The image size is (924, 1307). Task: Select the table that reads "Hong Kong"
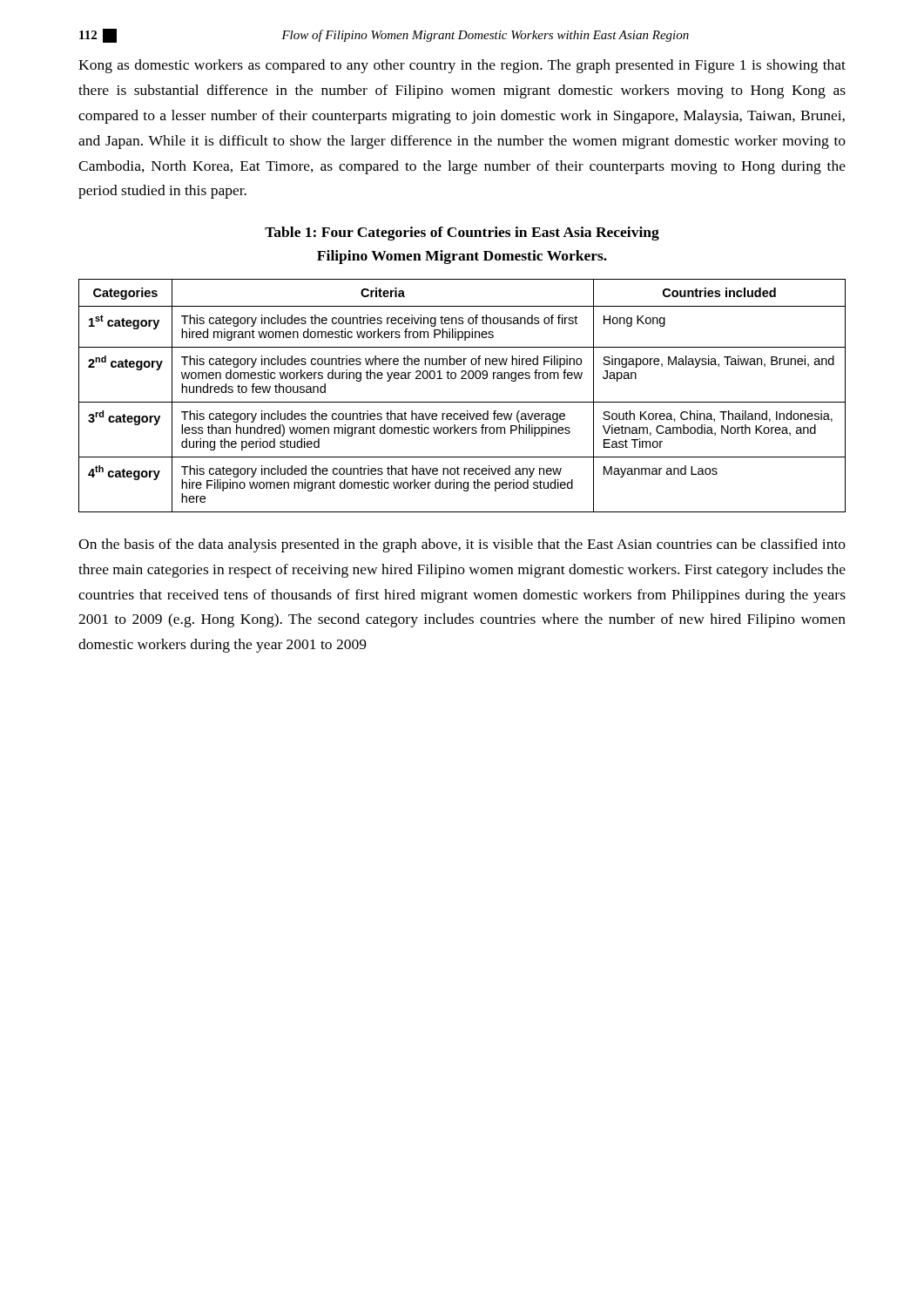(x=462, y=395)
